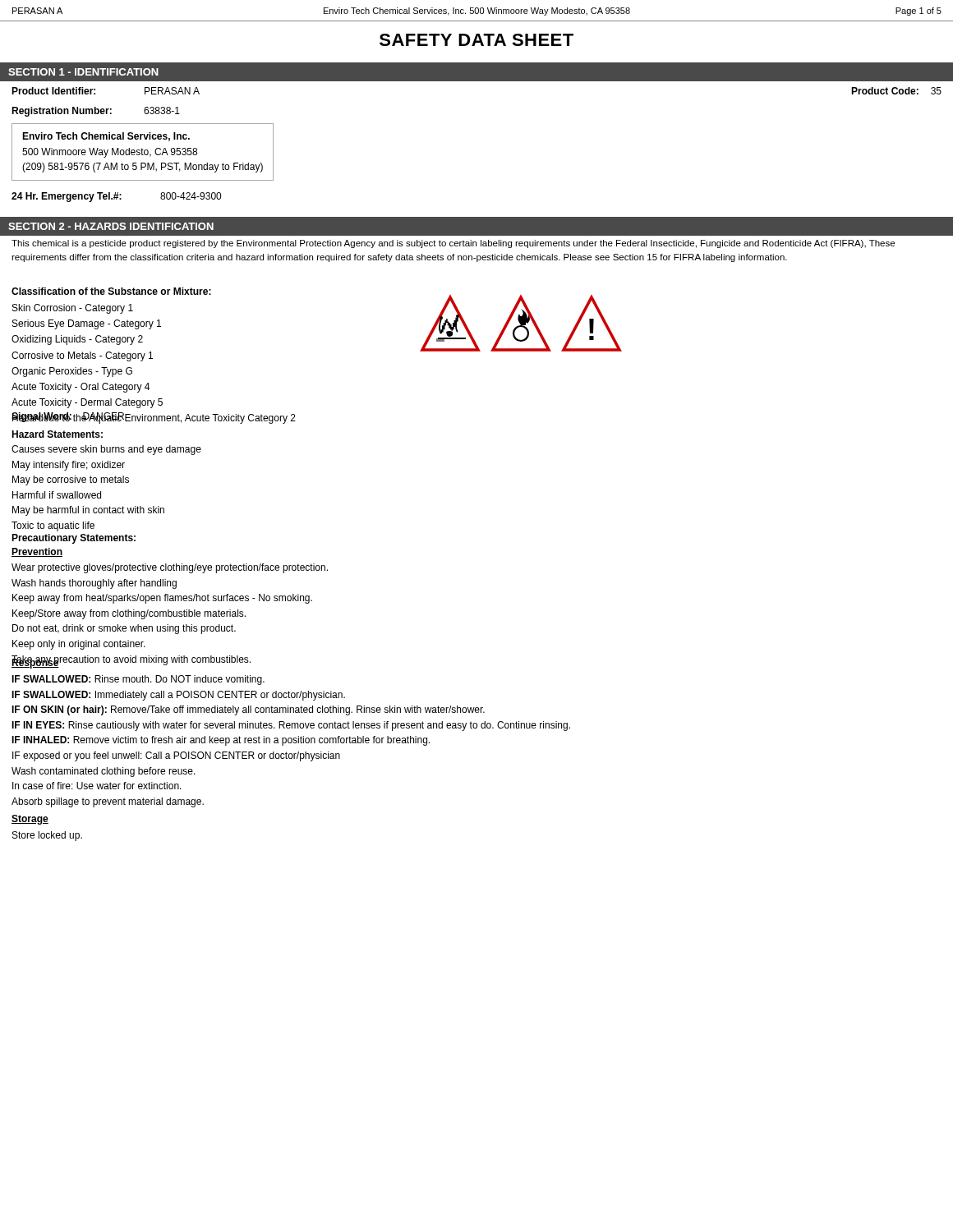The height and width of the screenshot is (1232, 953).
Task: Point to the block beginning "IF exposed or you feel unwell: Call"
Action: click(176, 756)
